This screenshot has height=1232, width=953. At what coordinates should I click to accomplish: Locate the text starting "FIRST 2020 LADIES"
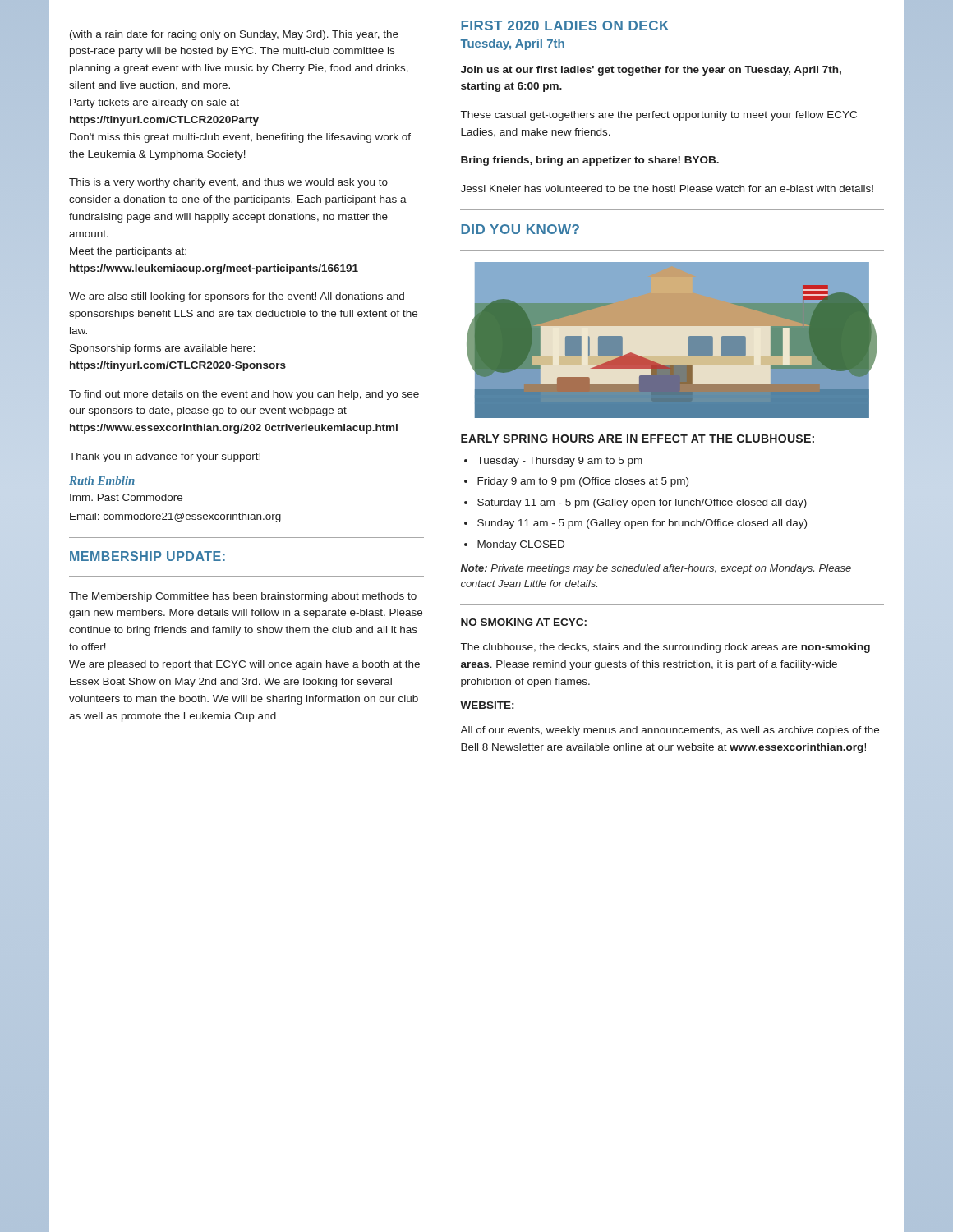coord(672,34)
